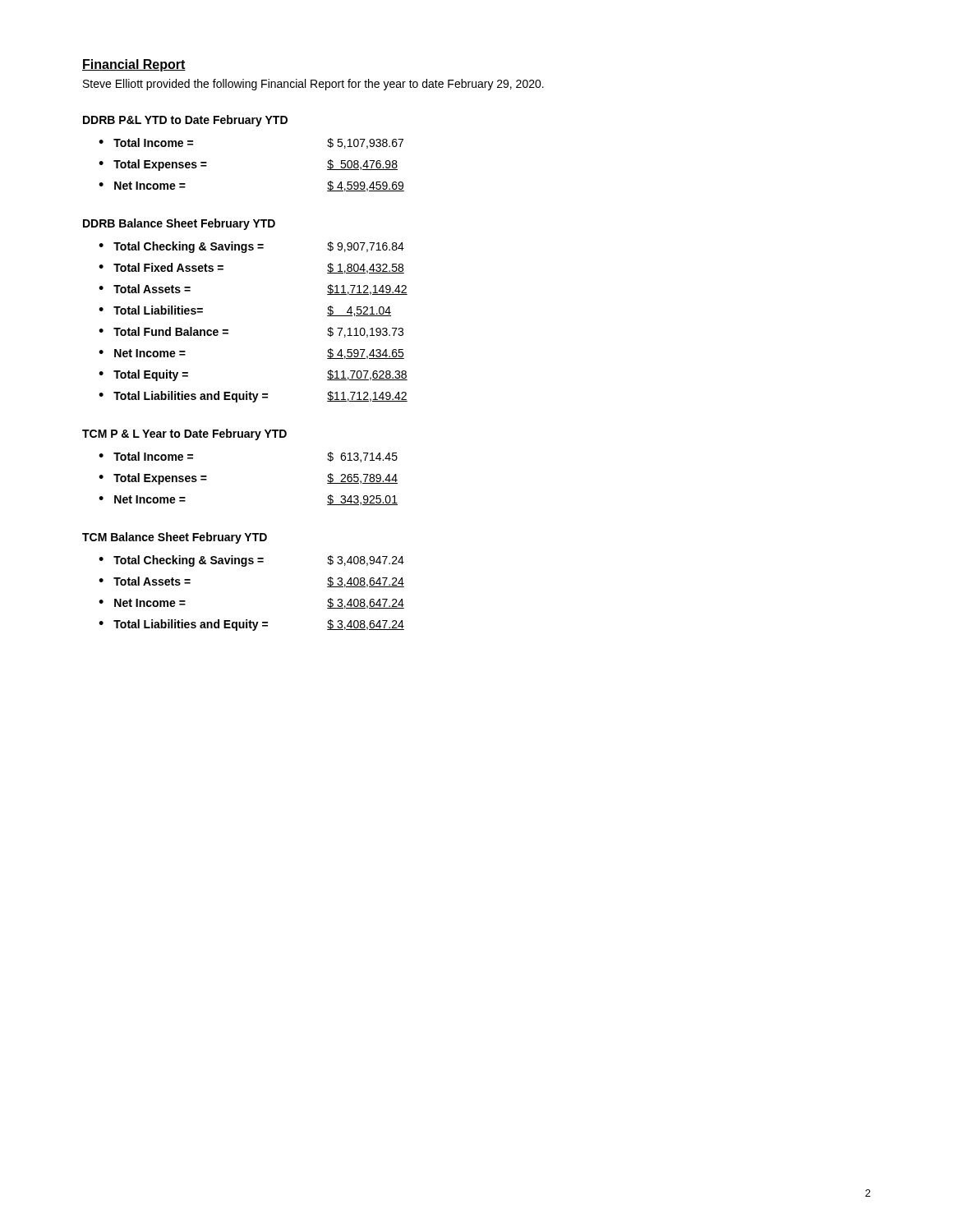Select the text block starting "• Total Liabilities= $"
The width and height of the screenshot is (953, 1232).
pyautogui.click(x=152, y=311)
